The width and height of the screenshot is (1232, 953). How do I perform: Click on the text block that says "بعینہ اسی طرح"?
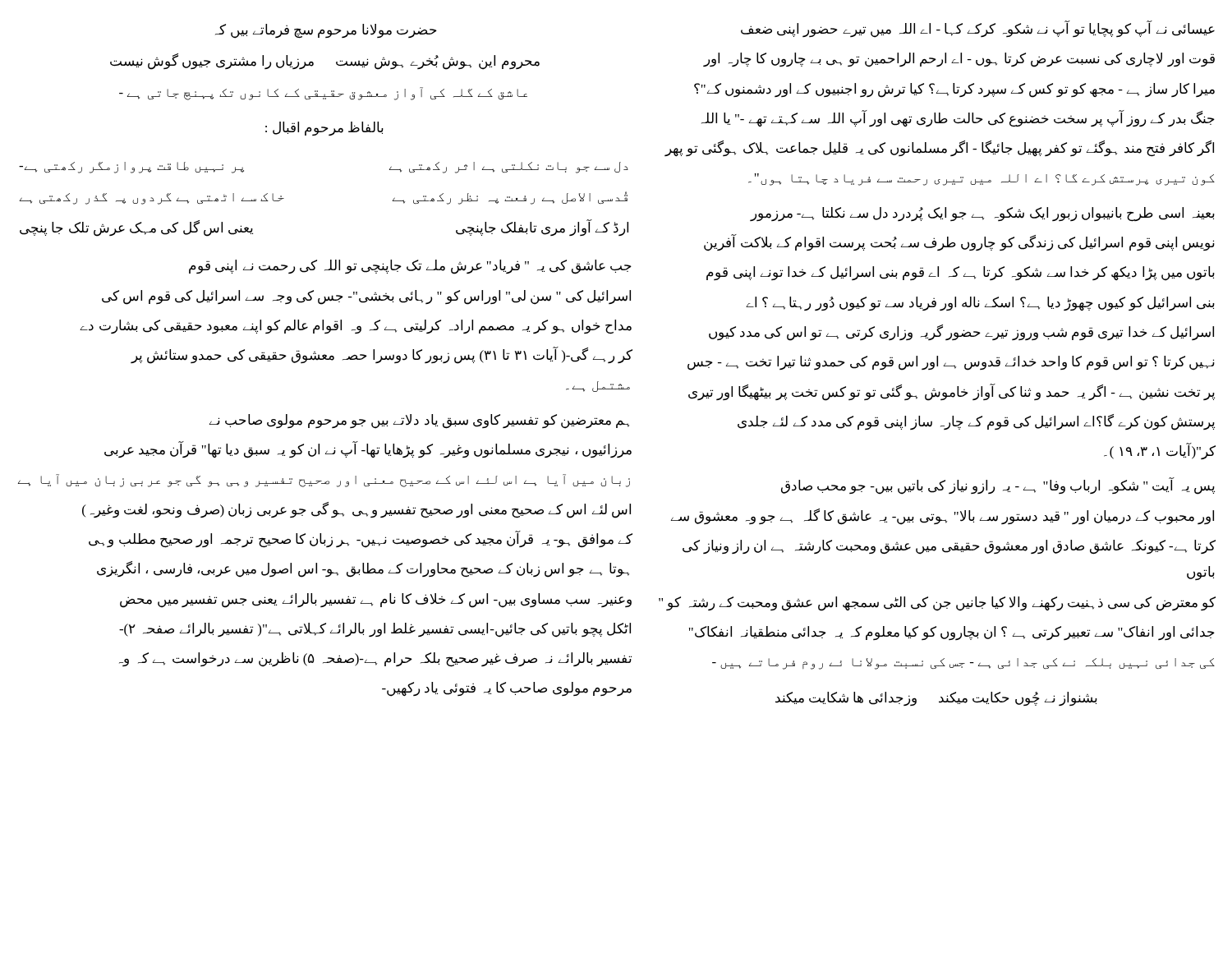pyautogui.click(x=936, y=333)
